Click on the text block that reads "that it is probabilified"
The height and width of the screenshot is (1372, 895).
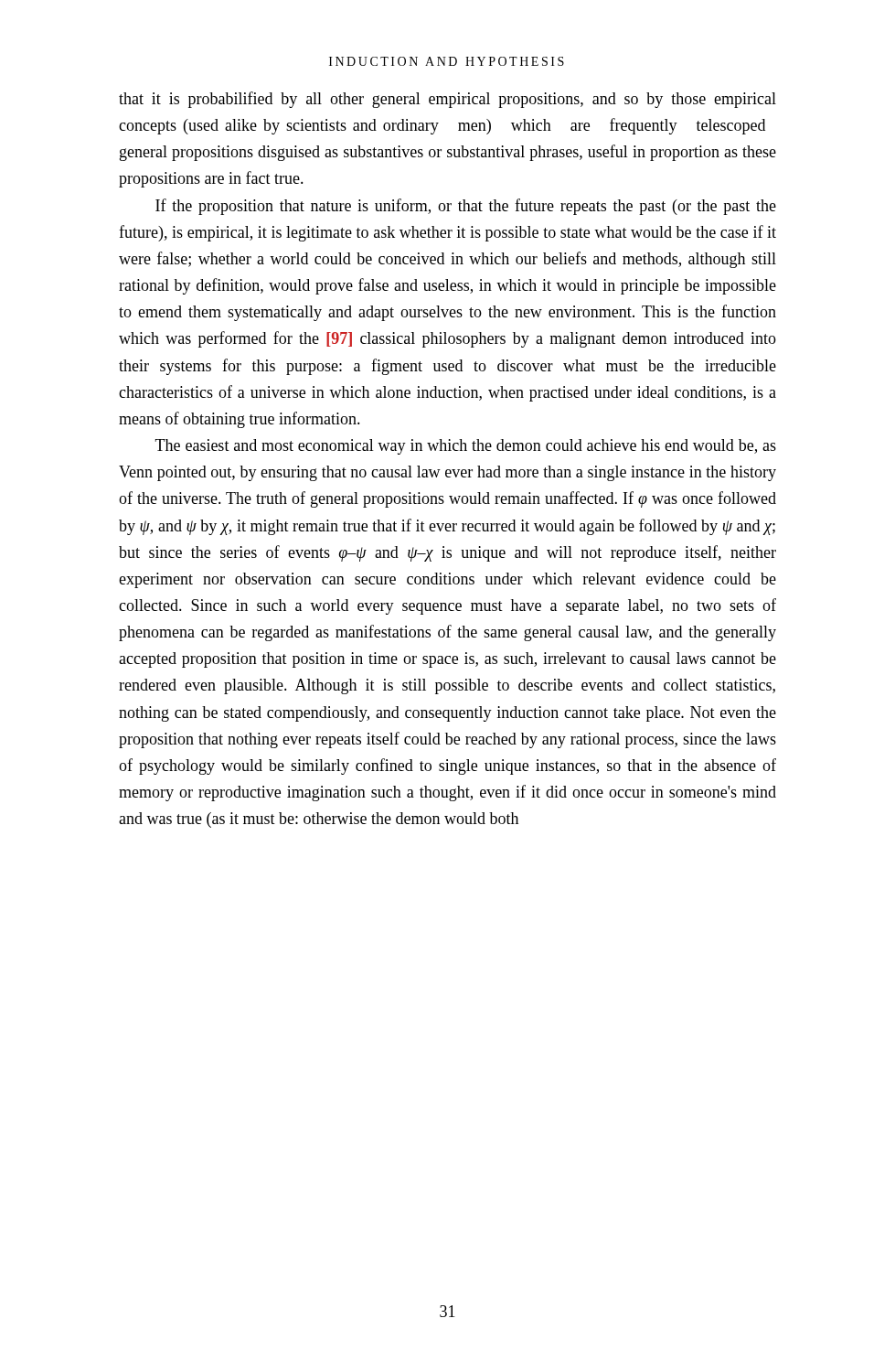click(448, 459)
